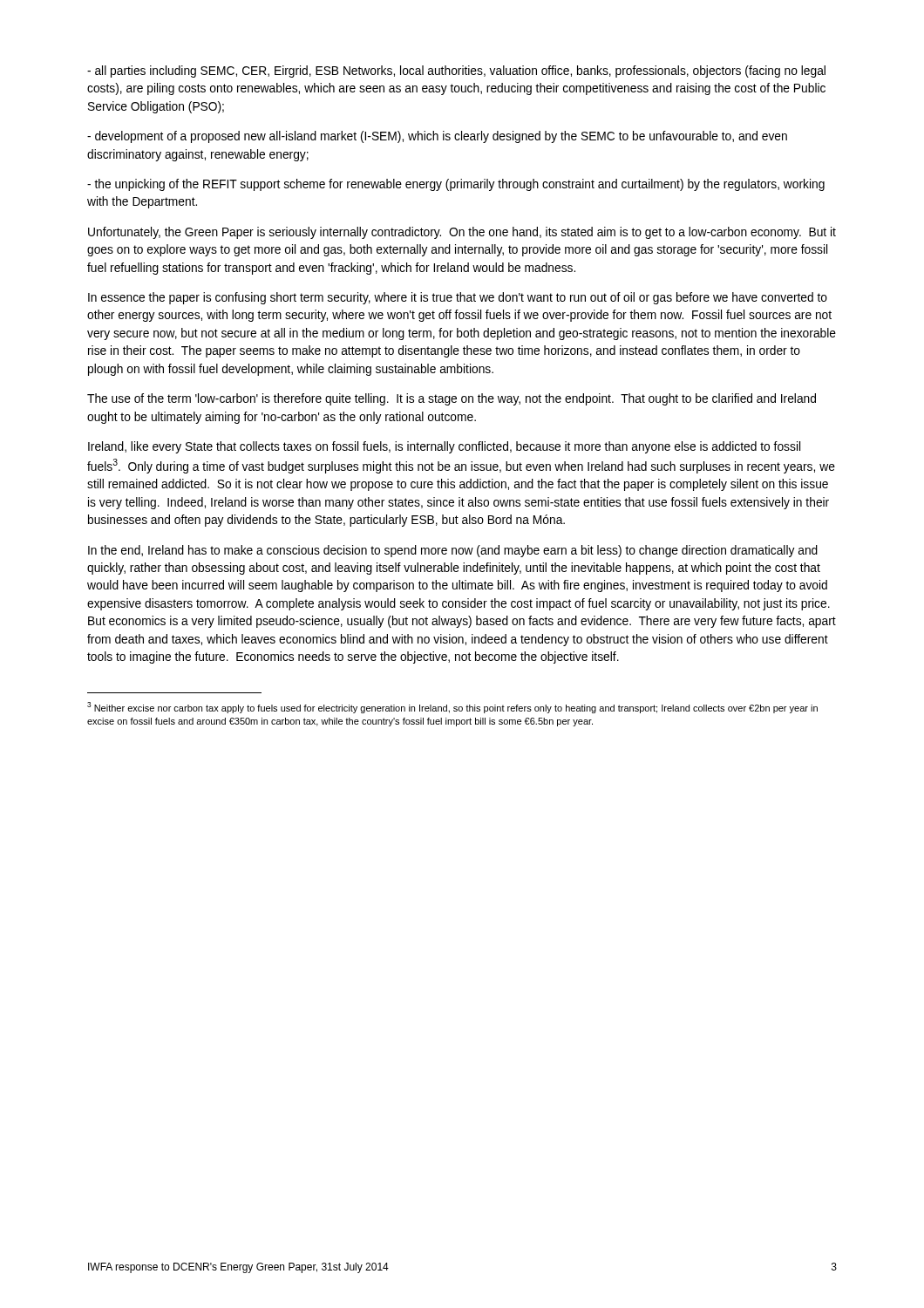Point to the block beginning "all parties including SEMC,"
The width and height of the screenshot is (924, 1308).
457,89
